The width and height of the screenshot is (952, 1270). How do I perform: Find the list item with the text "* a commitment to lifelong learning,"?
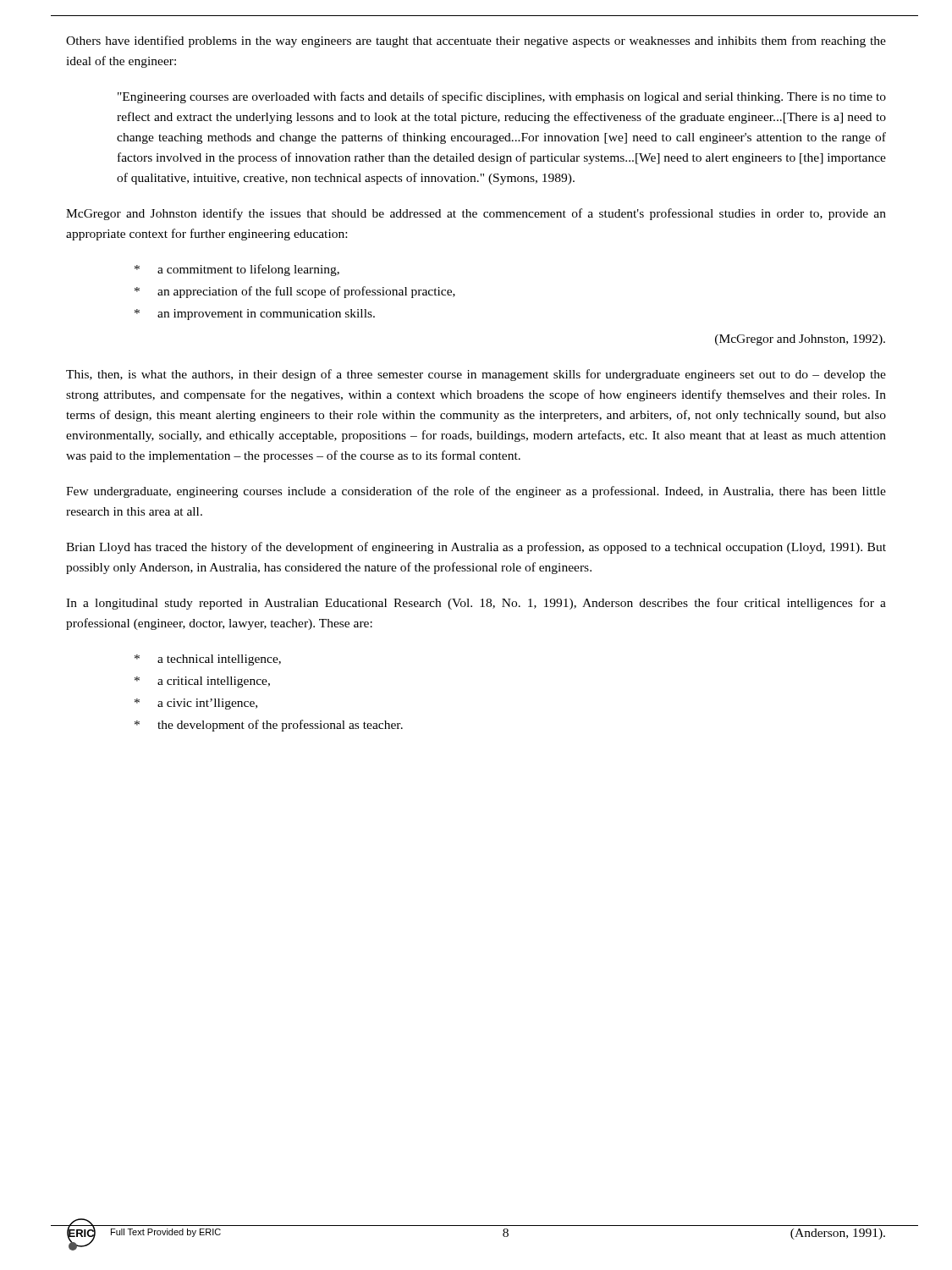coord(237,269)
